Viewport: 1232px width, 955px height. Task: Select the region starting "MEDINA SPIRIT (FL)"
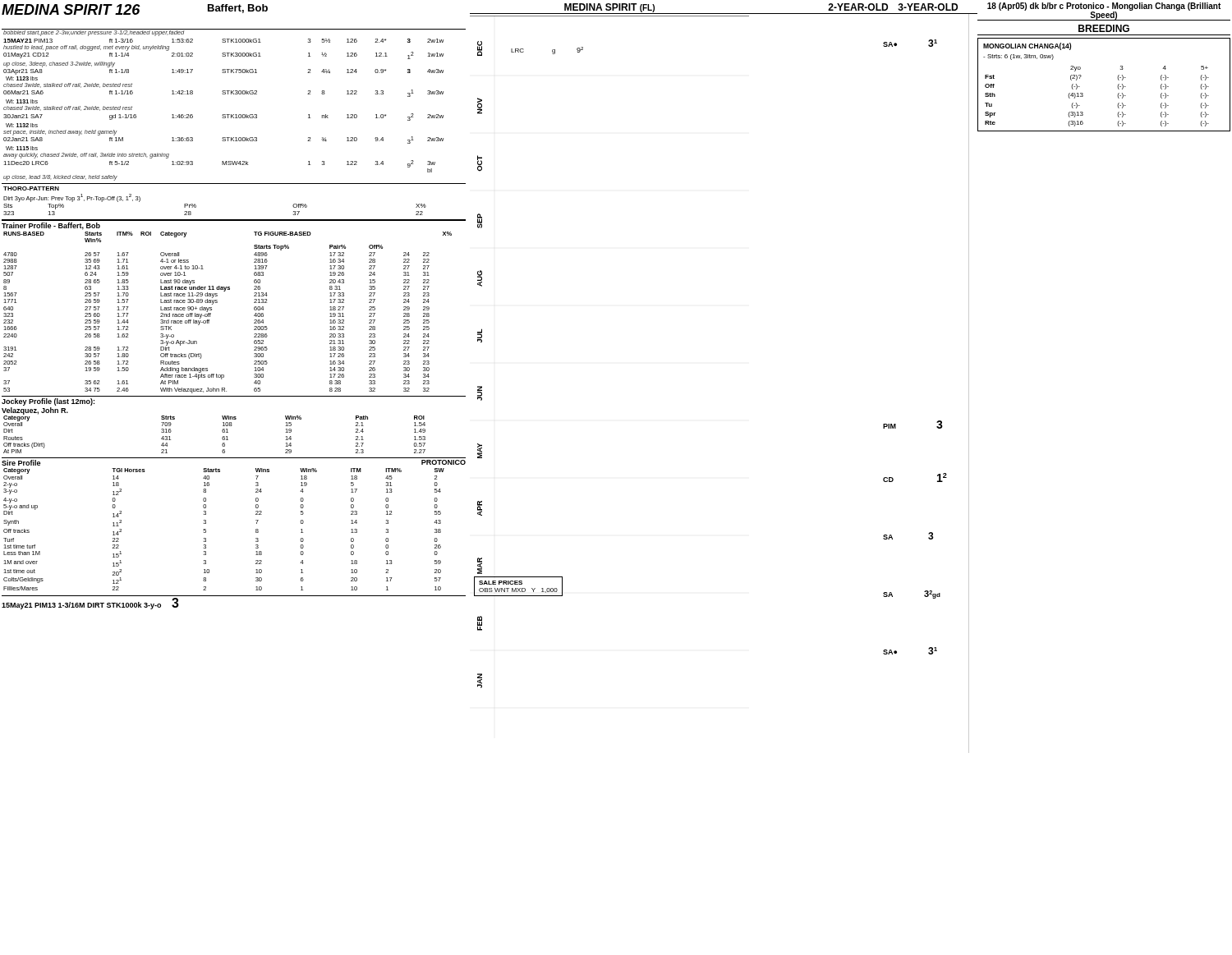[x=609, y=7]
